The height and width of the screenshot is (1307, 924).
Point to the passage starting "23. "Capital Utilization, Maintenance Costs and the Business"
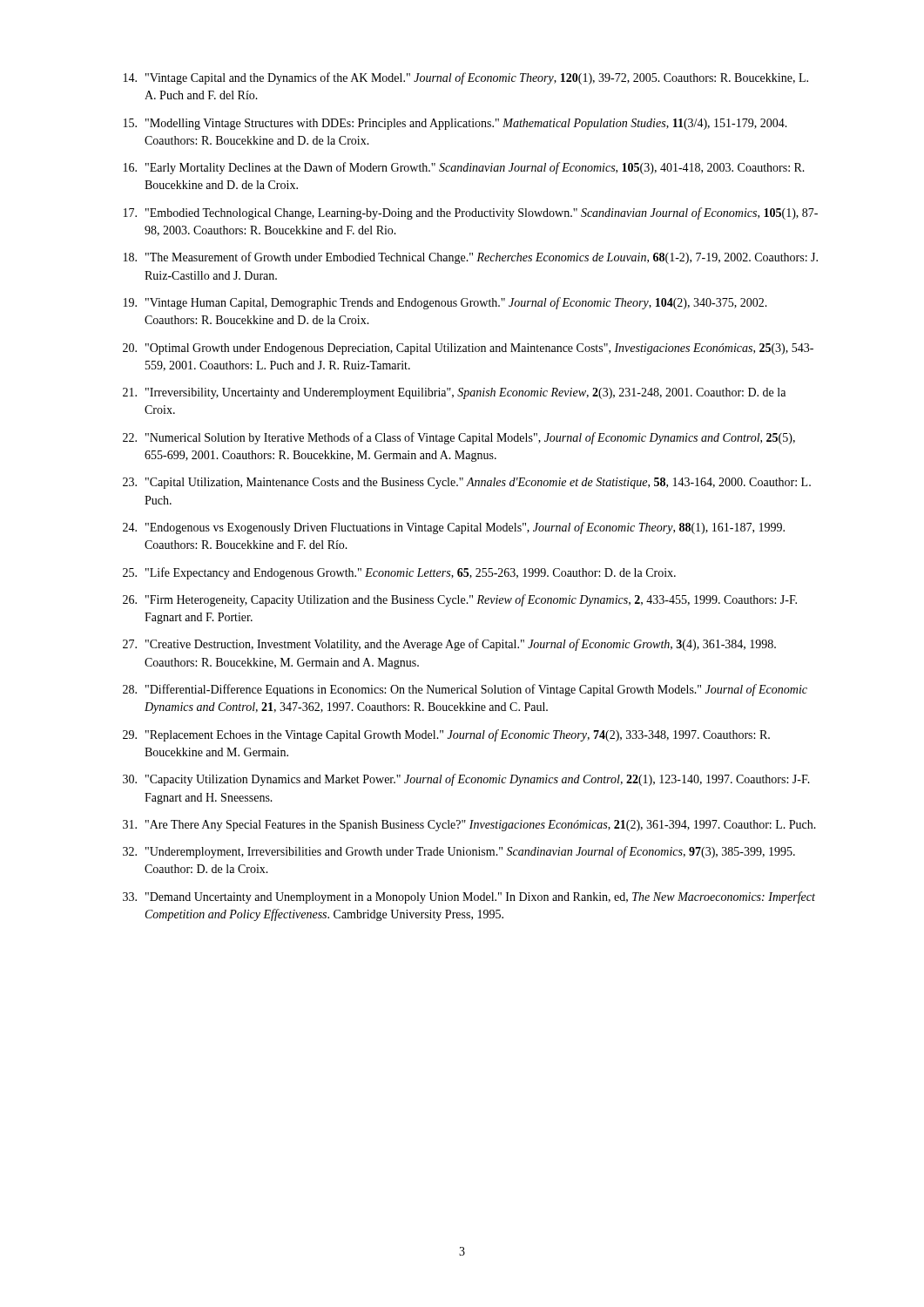point(462,492)
